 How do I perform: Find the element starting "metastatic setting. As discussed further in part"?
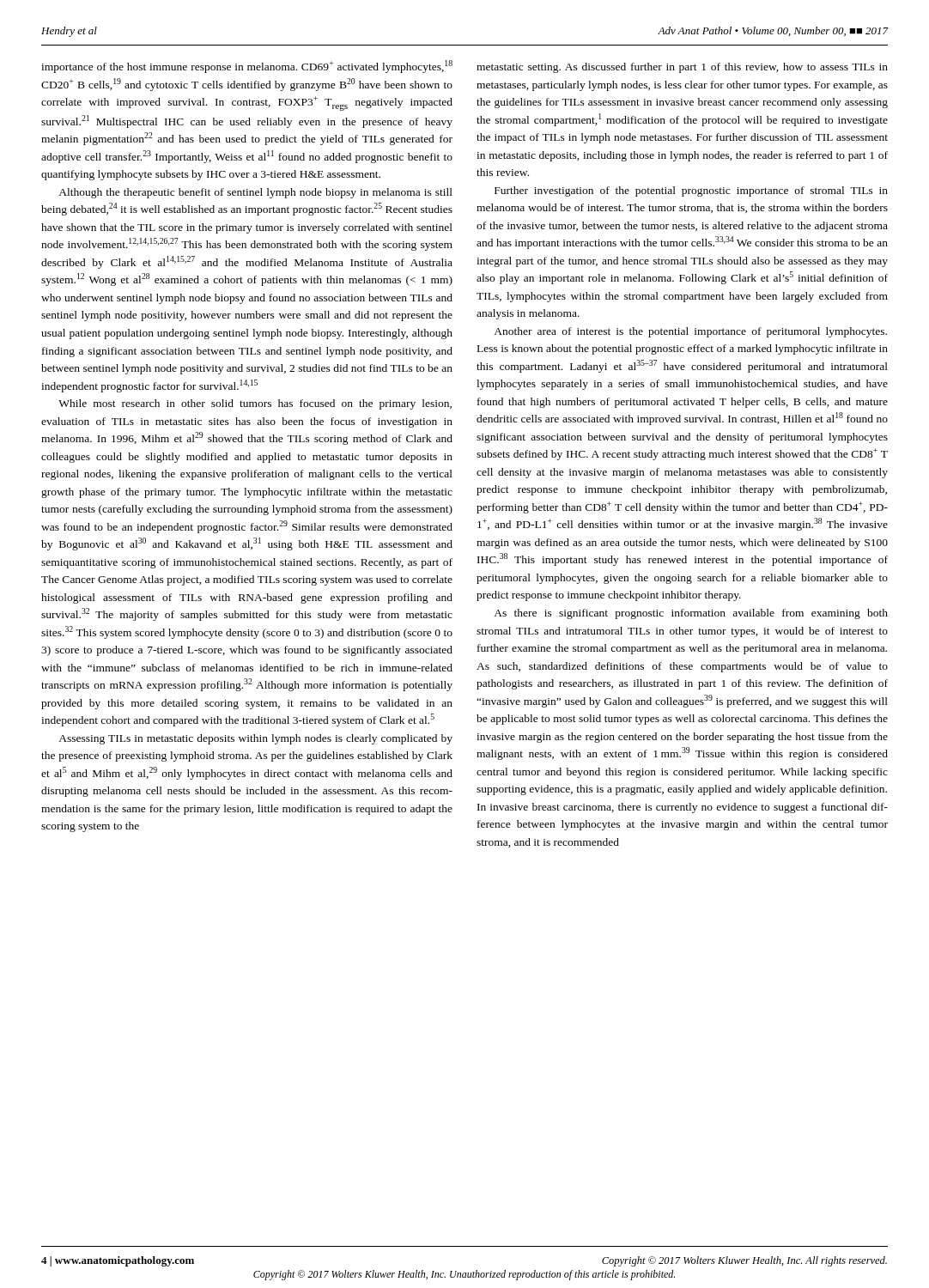click(x=682, y=455)
